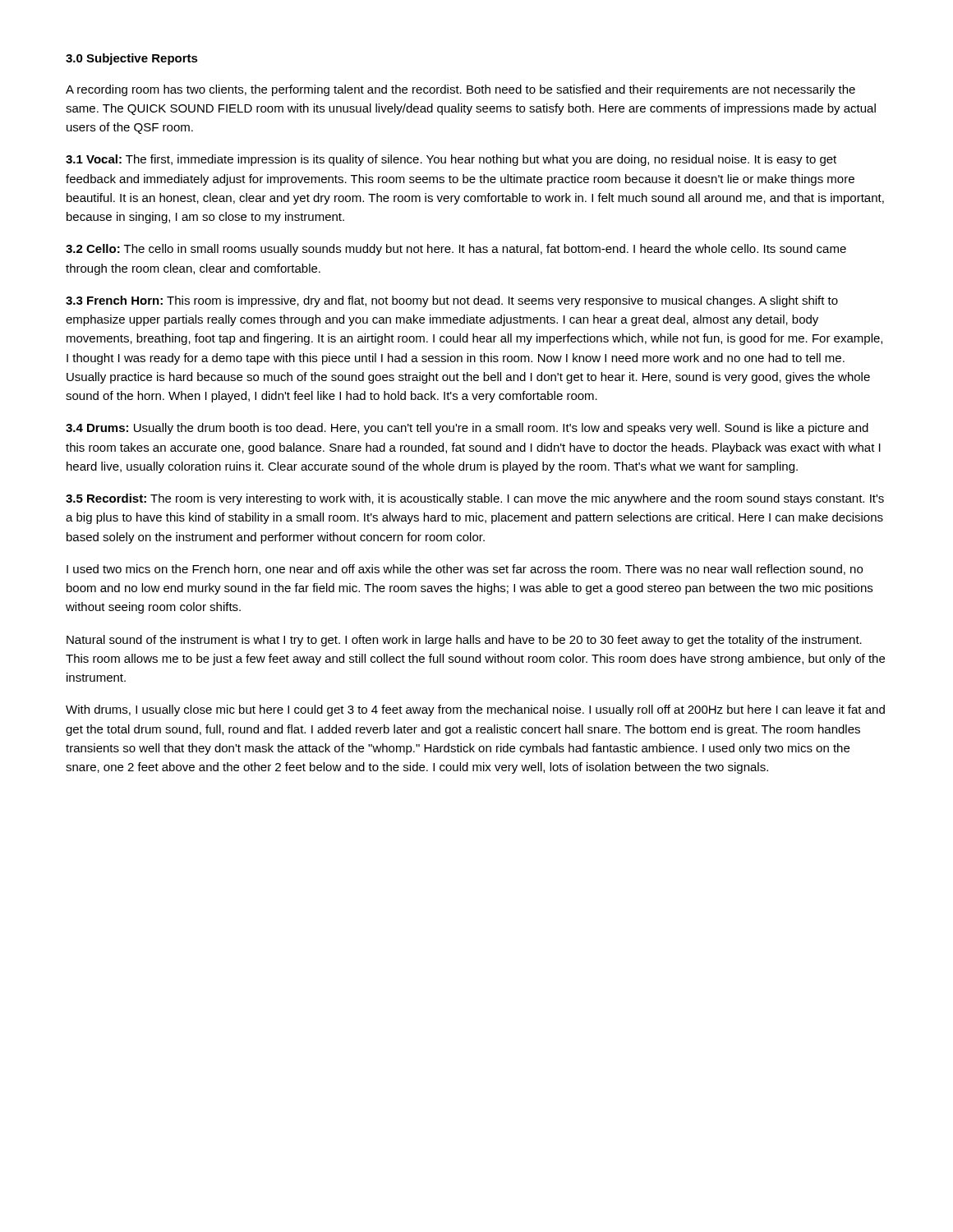Navigate to the region starting "1 Vocal: The first, immediate impression is its"
The width and height of the screenshot is (953, 1232).
pyautogui.click(x=475, y=188)
